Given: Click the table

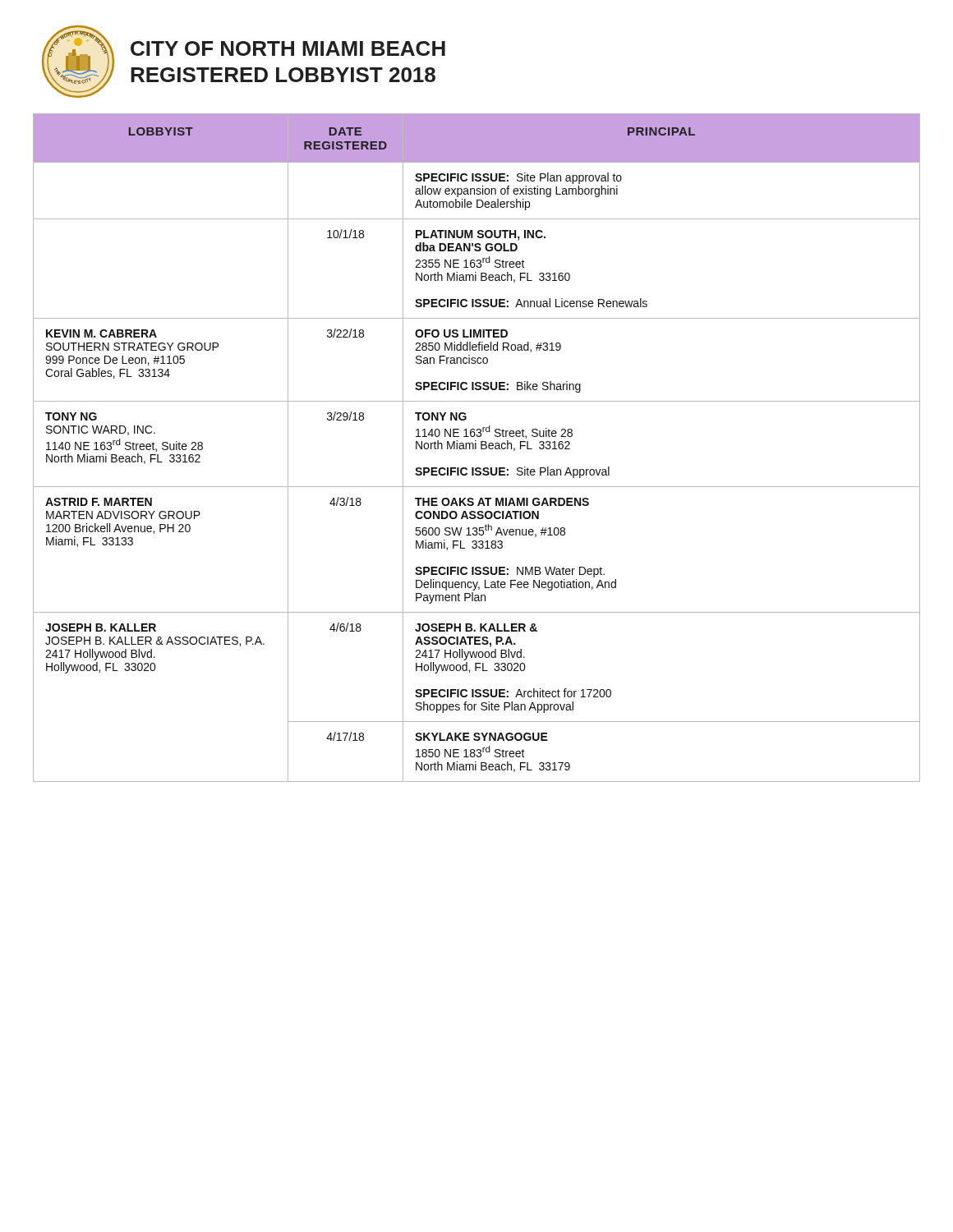Looking at the screenshot, I should (x=476, y=447).
